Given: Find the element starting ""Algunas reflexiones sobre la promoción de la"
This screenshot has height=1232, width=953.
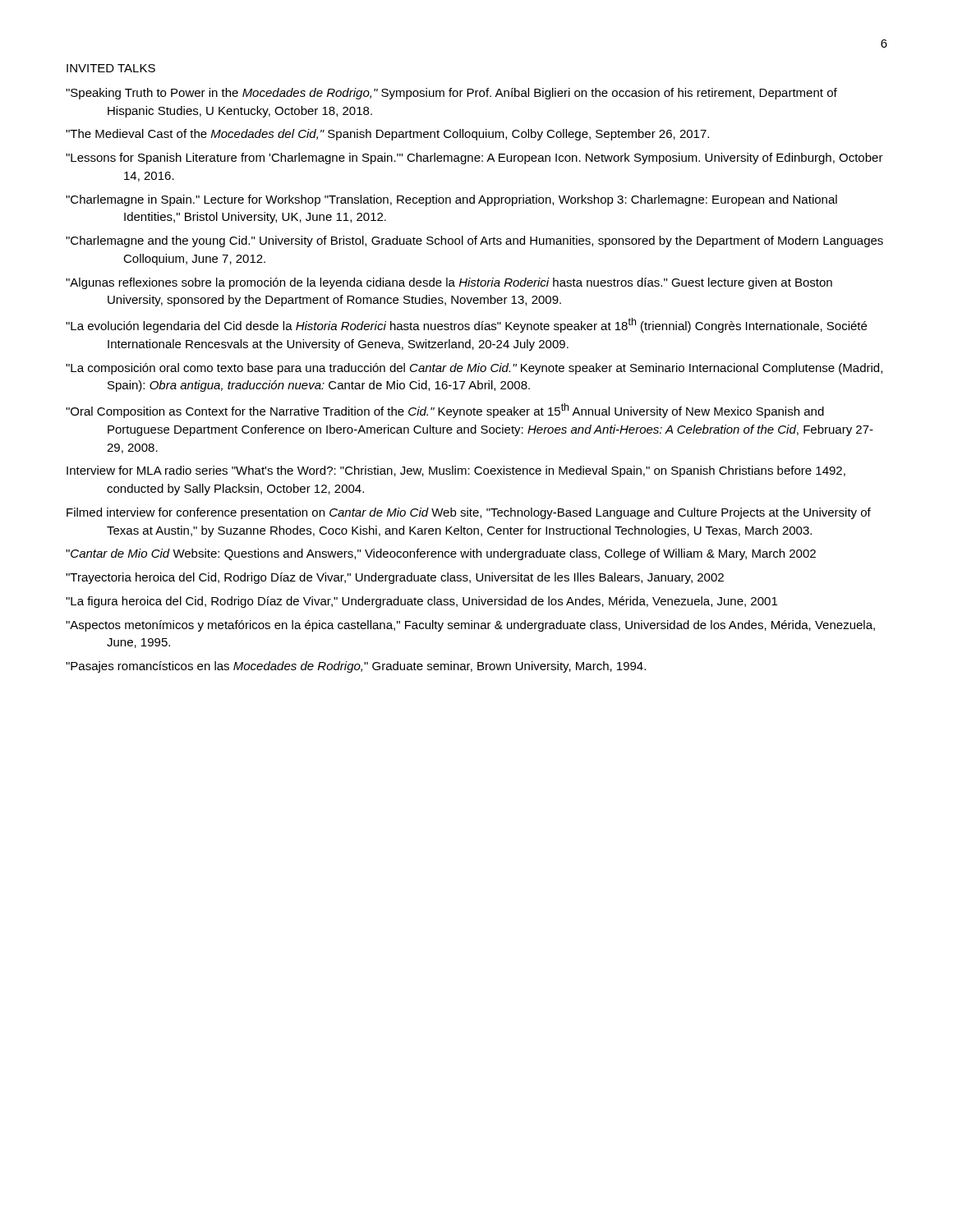Looking at the screenshot, I should click(449, 291).
